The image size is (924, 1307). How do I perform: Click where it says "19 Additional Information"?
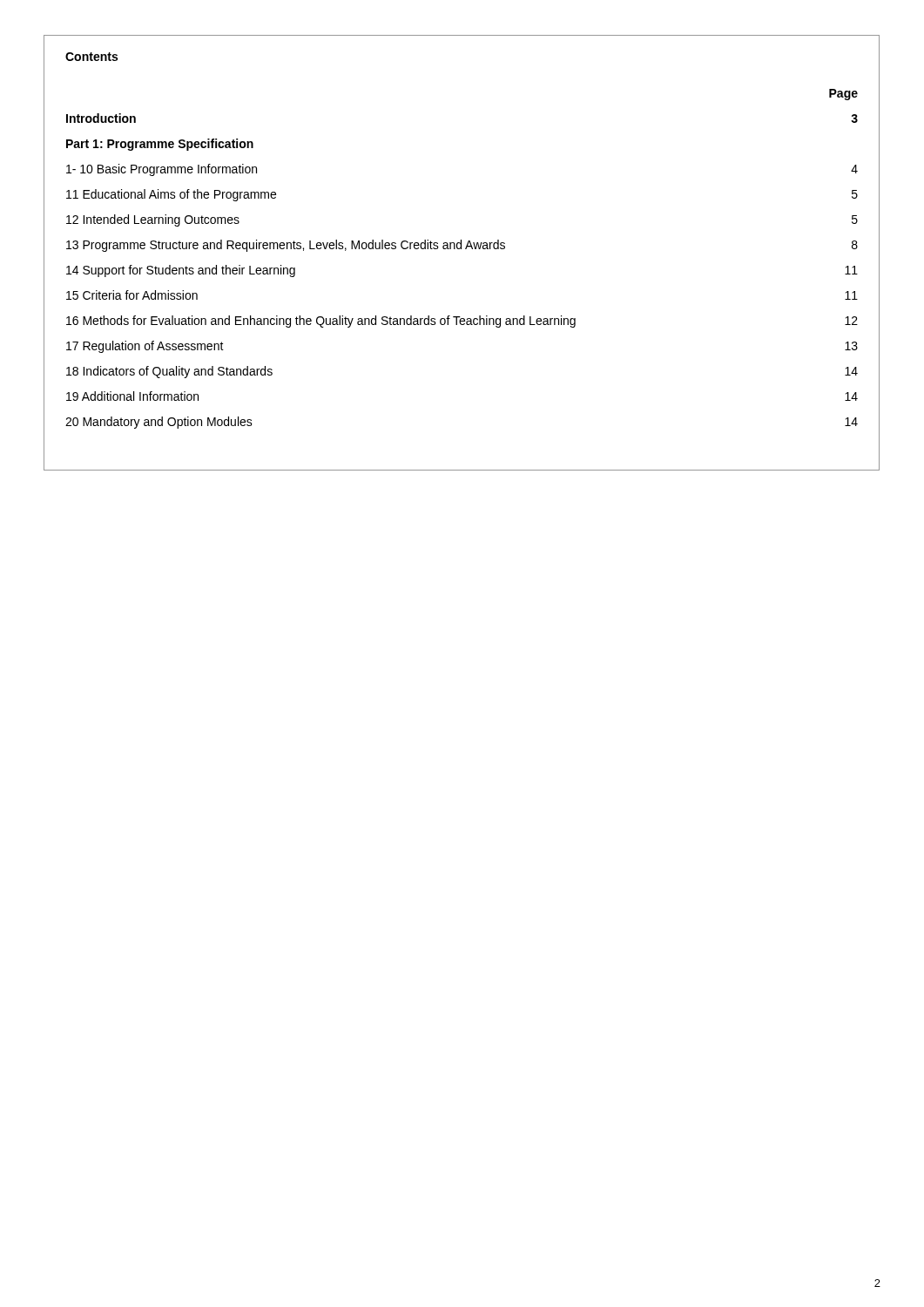point(132,396)
